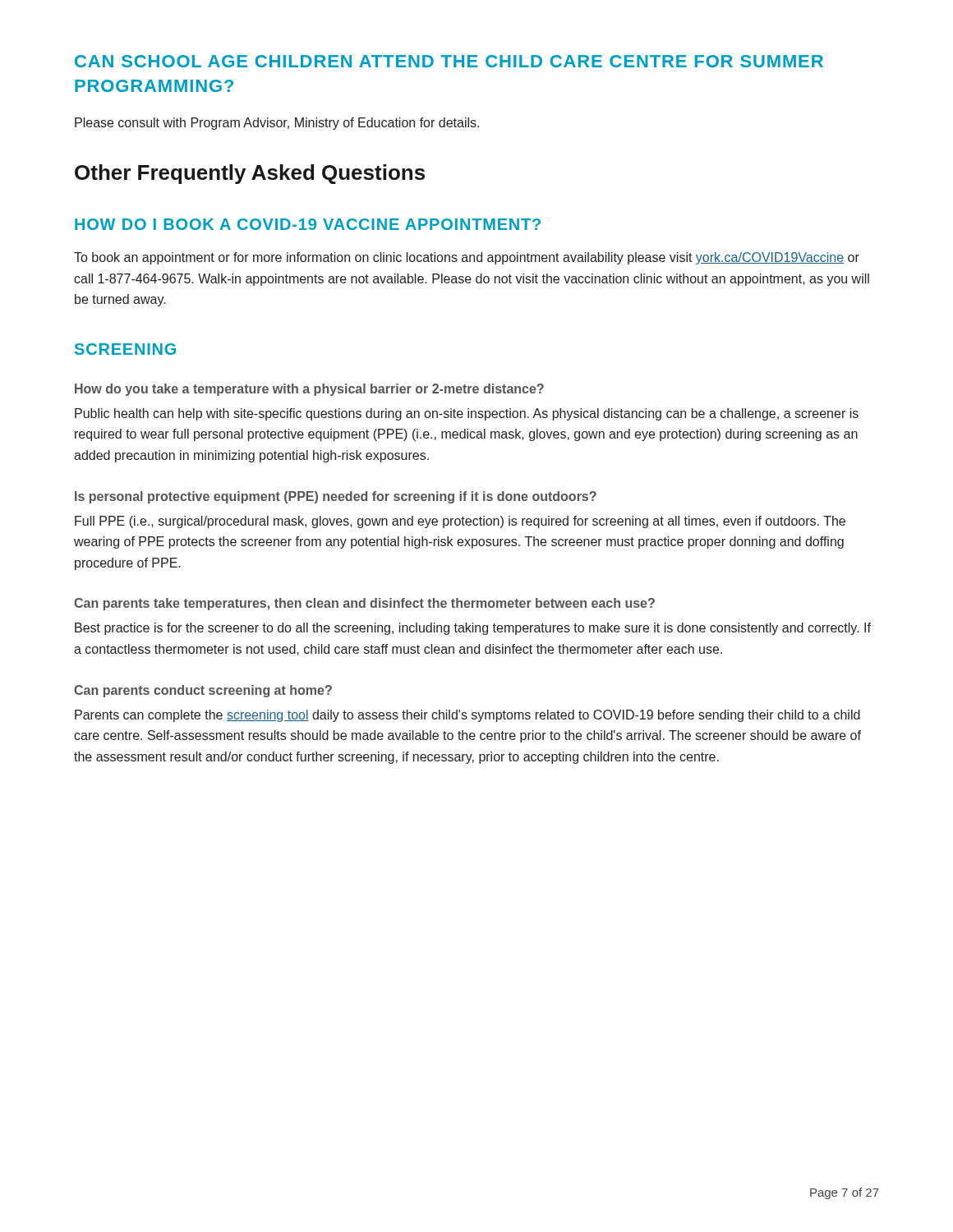Select the title that reads "CAN SCHOOL AGE CHILDREN ATTEND THE CHILD CARE"
The image size is (953, 1232).
coord(449,73)
